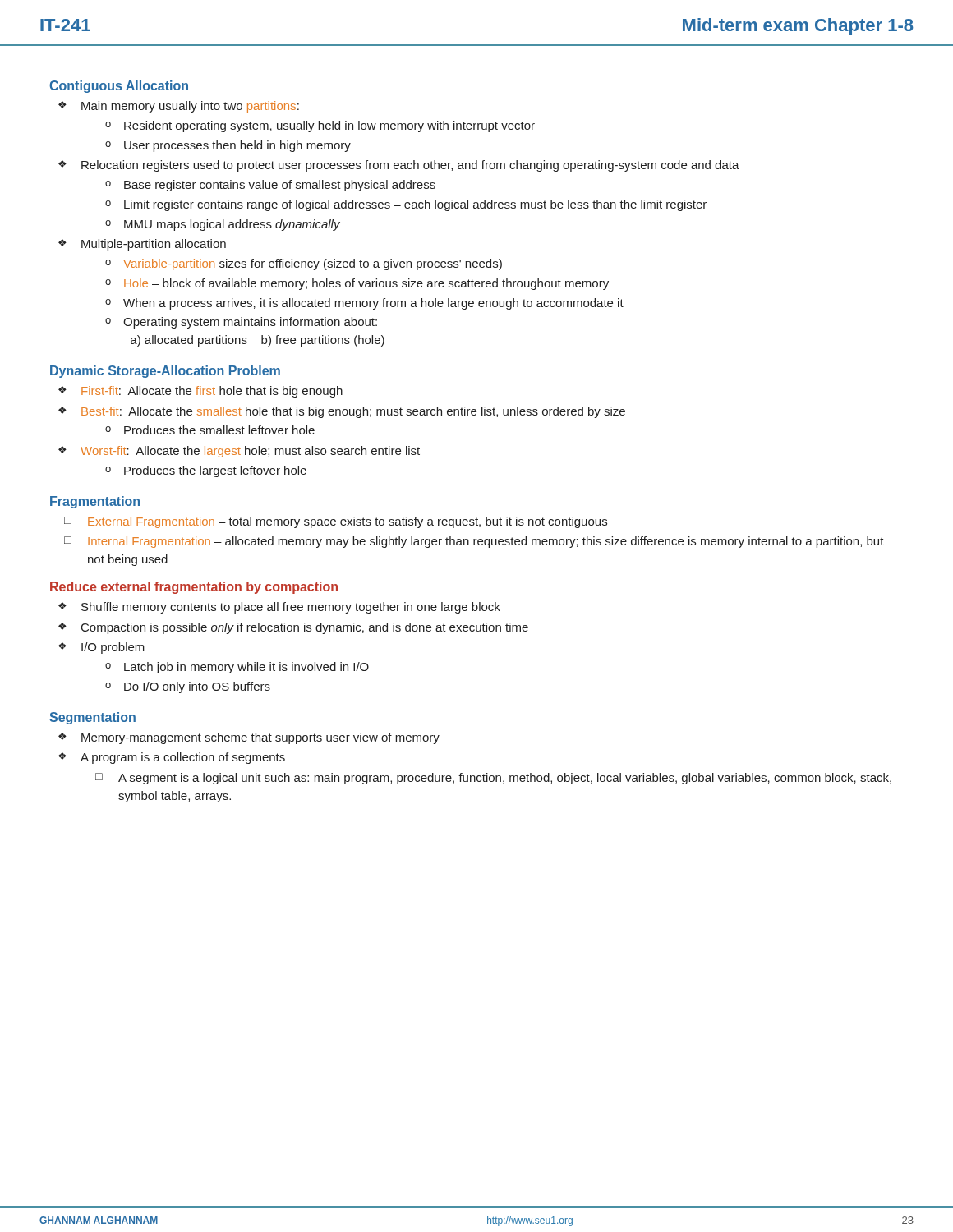Click on the section header that reads "Reduce external fragmentation by compaction"
953x1232 pixels.
194,587
